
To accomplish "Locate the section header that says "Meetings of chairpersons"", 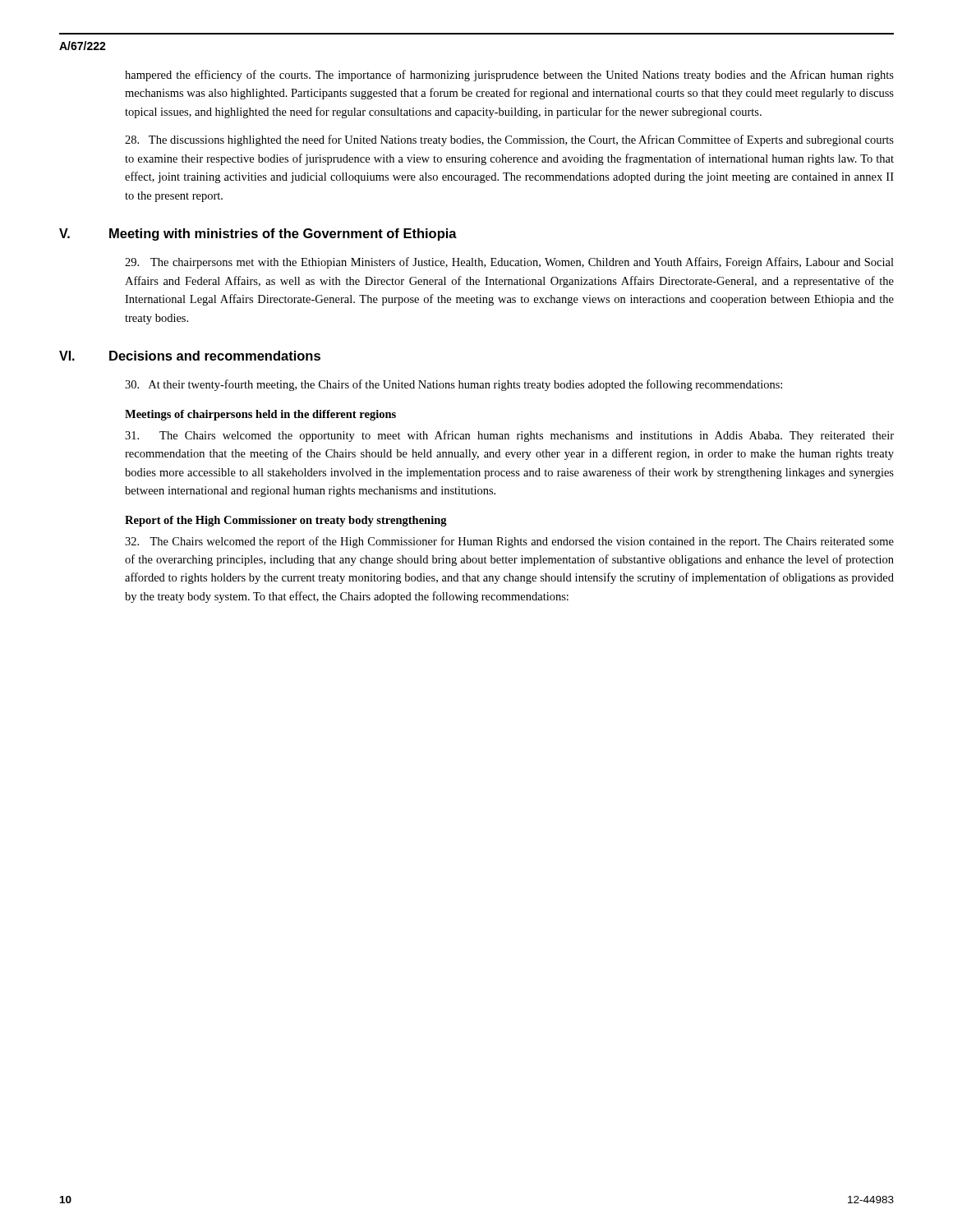I will coord(260,414).
